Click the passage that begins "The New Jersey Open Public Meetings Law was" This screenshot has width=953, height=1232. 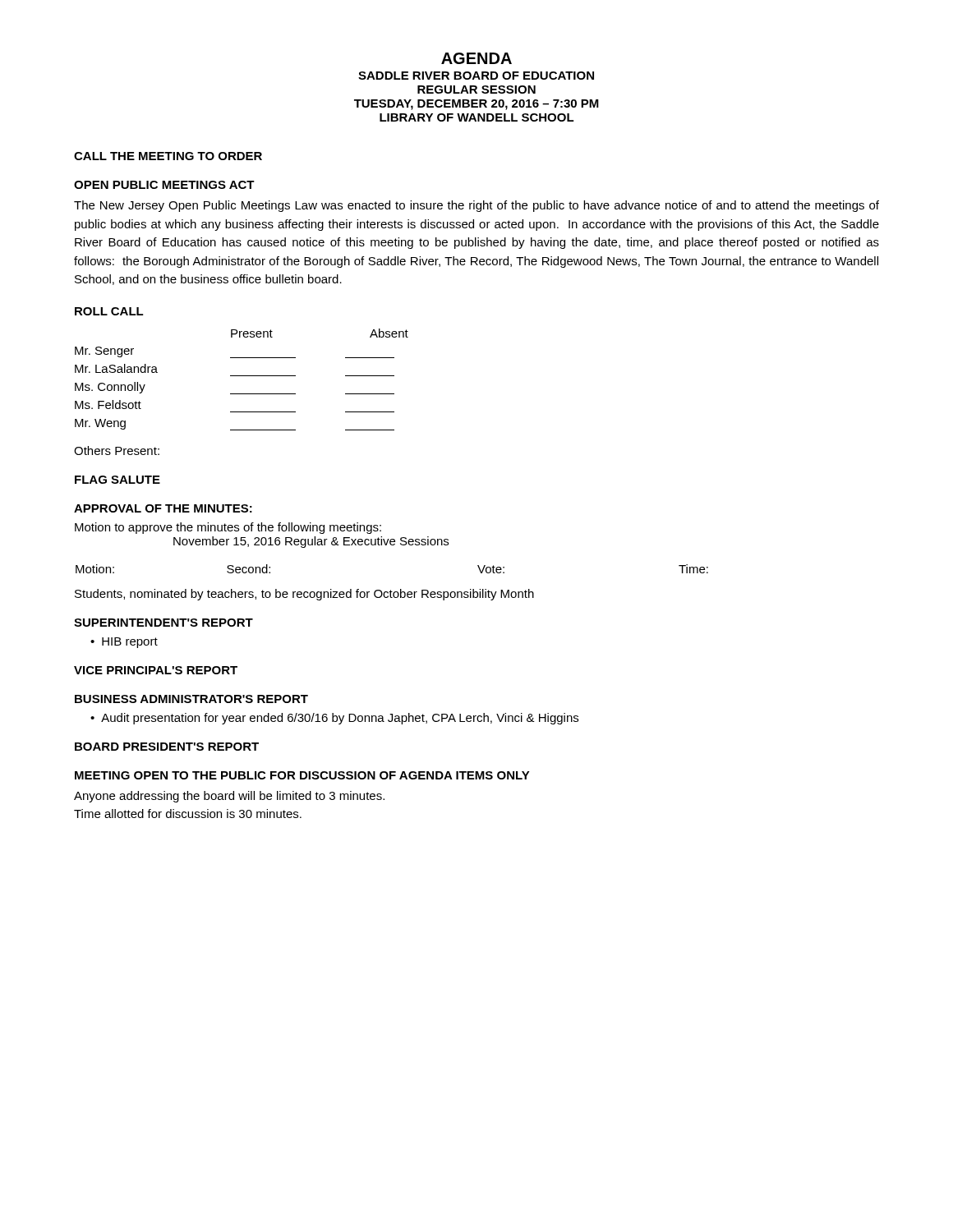[x=476, y=242]
